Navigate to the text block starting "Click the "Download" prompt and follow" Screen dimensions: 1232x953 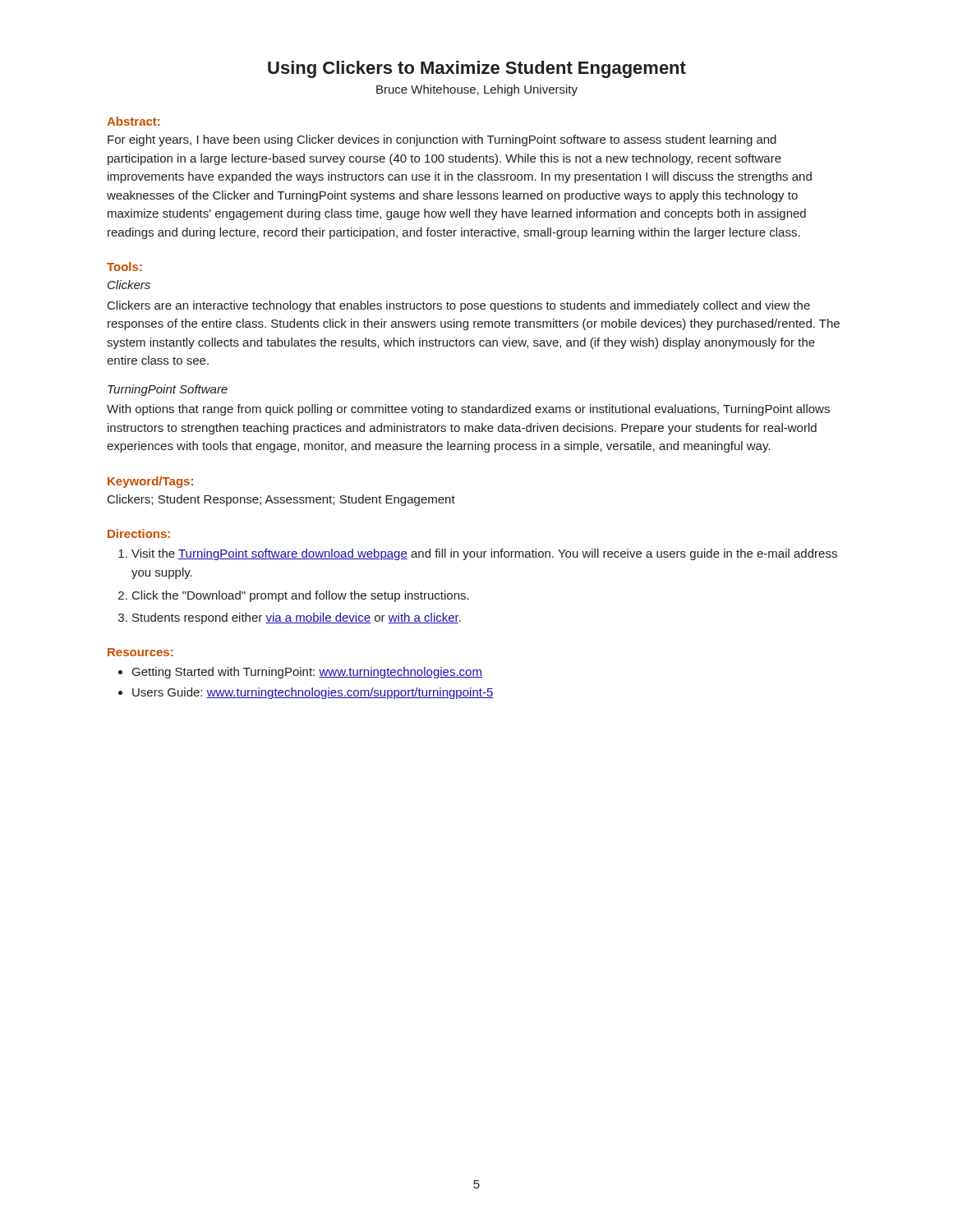(301, 595)
